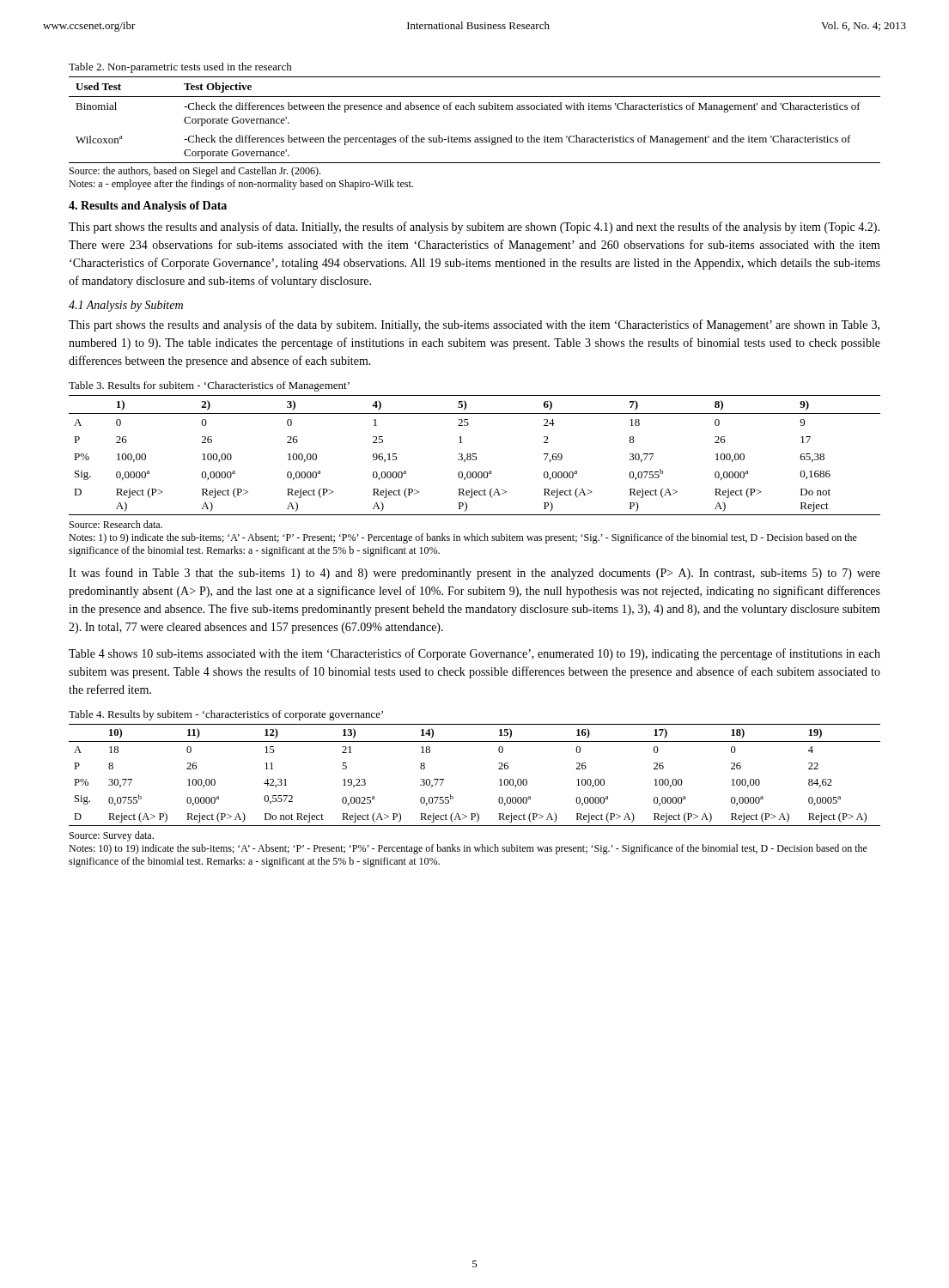This screenshot has width=949, height=1288.
Task: Point to the text starting "4.1 Analysis by Subitem"
Action: pos(126,305)
